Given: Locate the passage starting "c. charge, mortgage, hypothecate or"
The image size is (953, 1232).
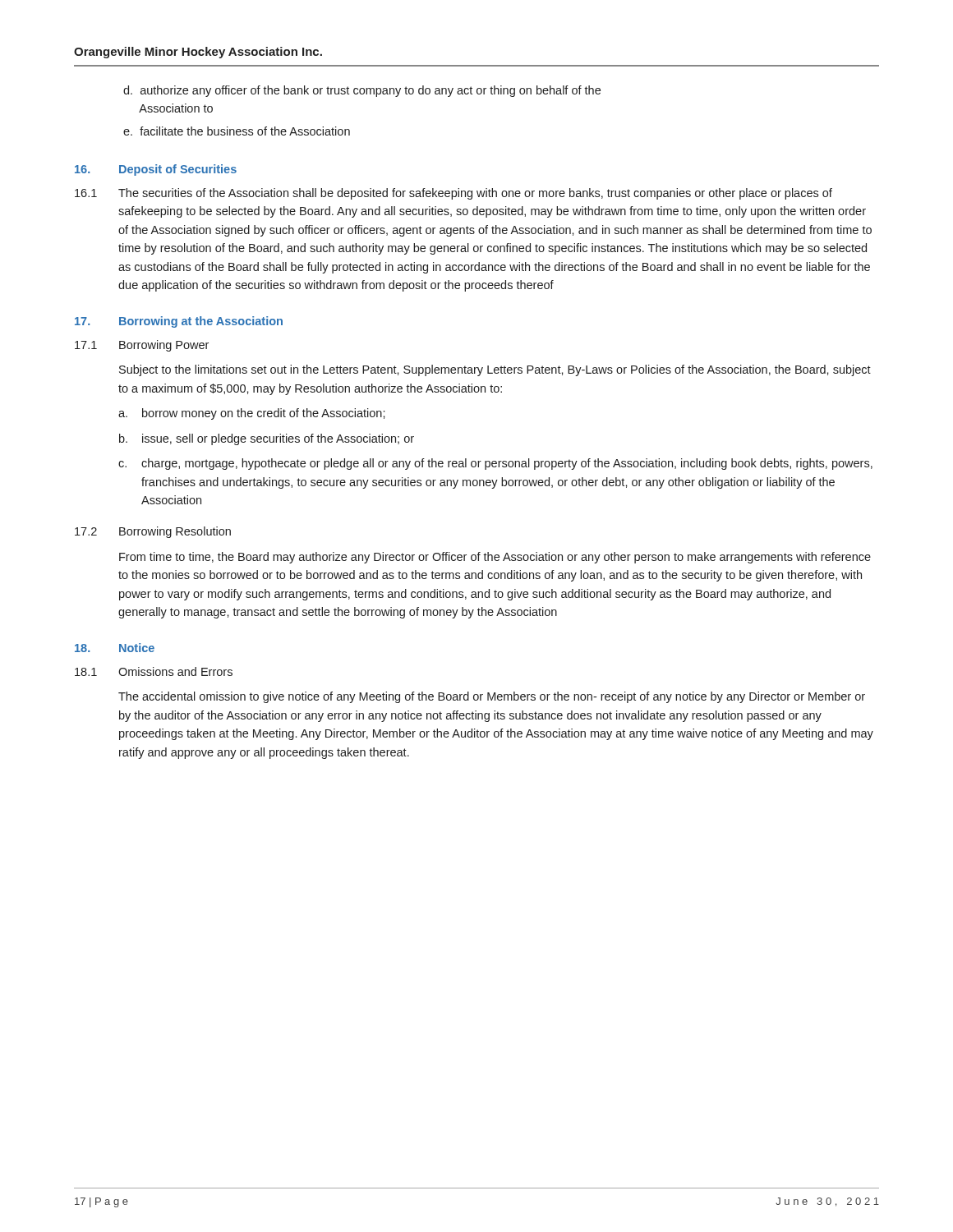Looking at the screenshot, I should pos(499,482).
